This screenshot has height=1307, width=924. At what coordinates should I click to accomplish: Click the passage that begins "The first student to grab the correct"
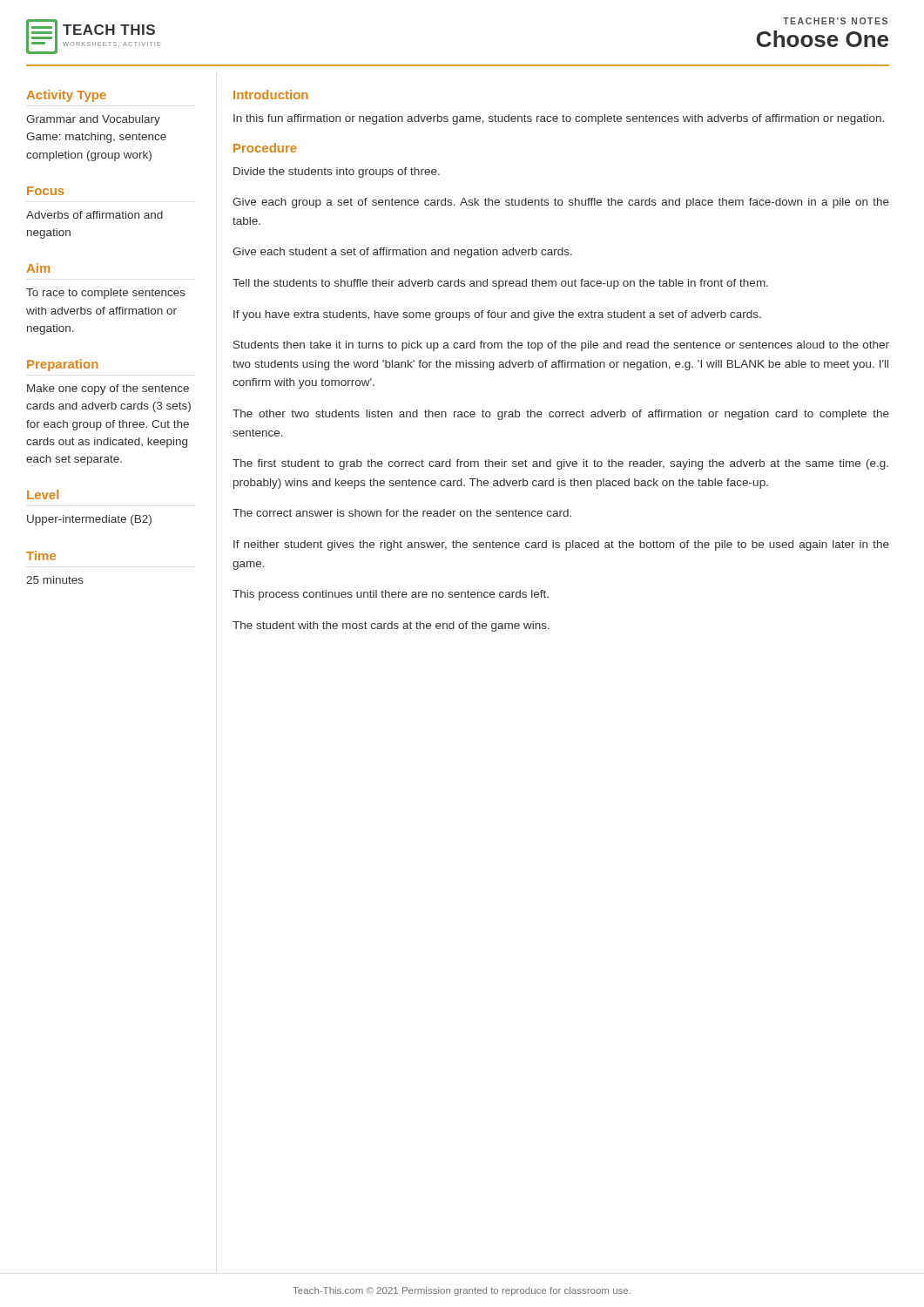561,473
